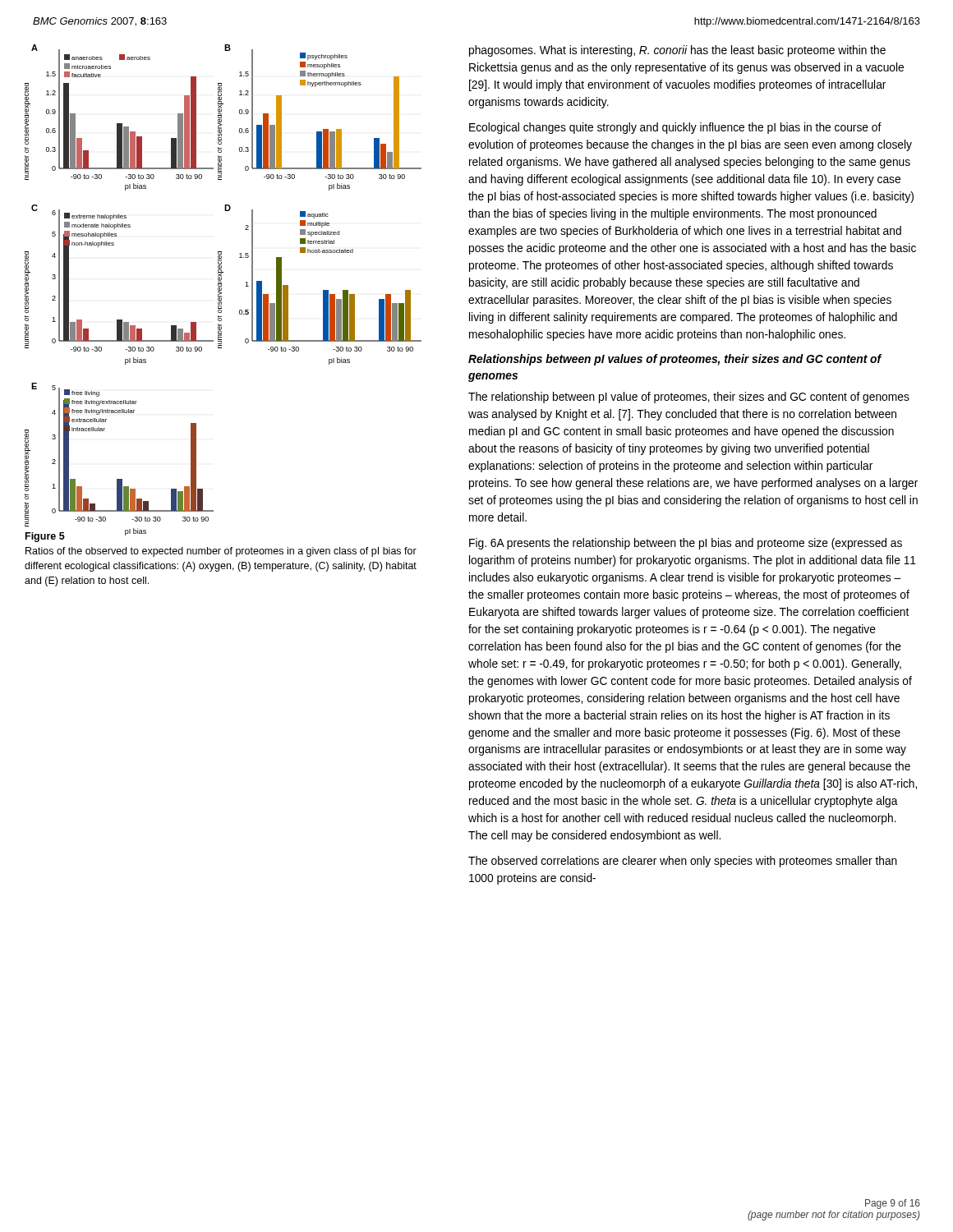Where is the passage that starts "phagosomes. What is"?

coord(686,76)
